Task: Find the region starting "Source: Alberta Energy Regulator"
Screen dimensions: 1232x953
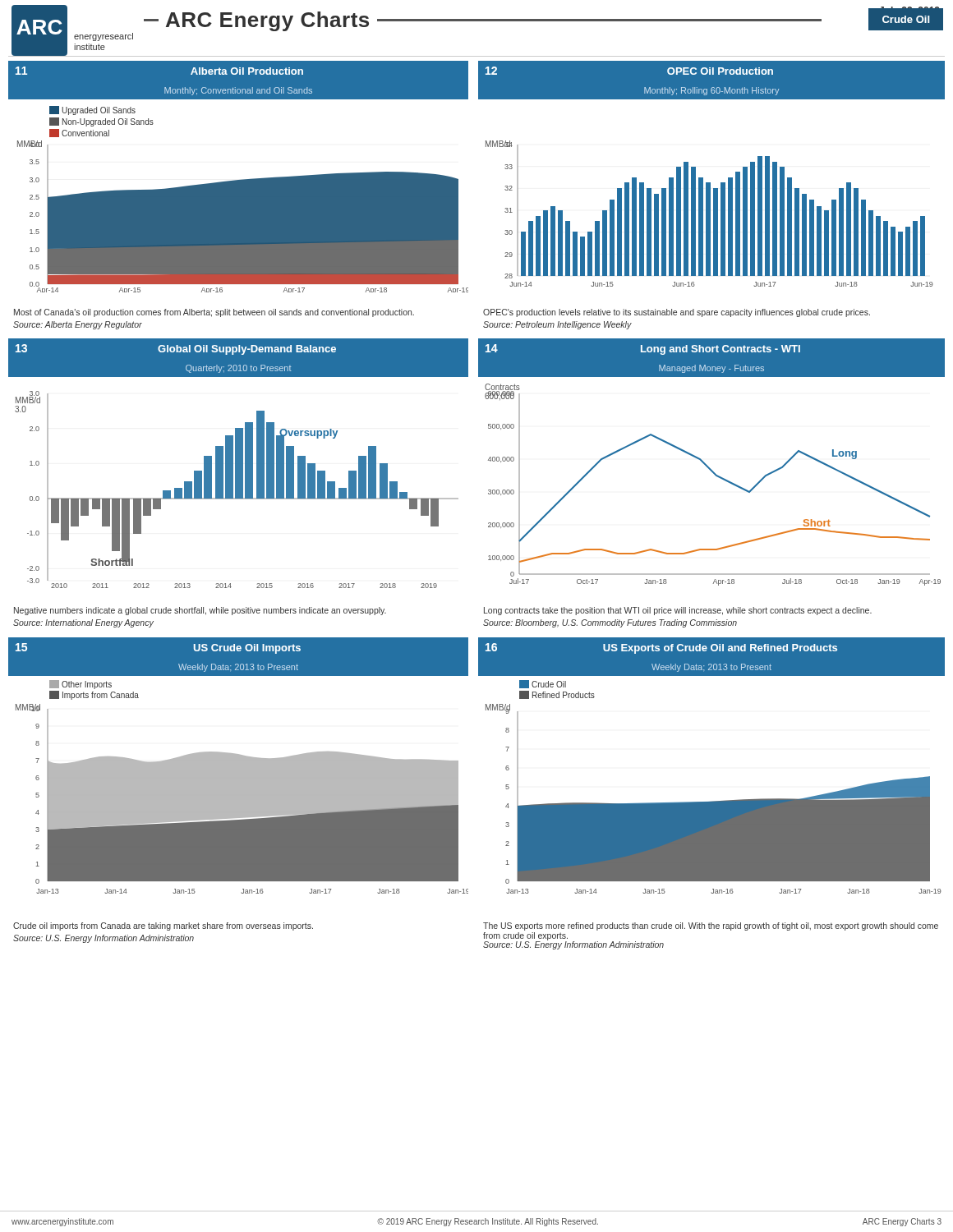Action: (77, 324)
